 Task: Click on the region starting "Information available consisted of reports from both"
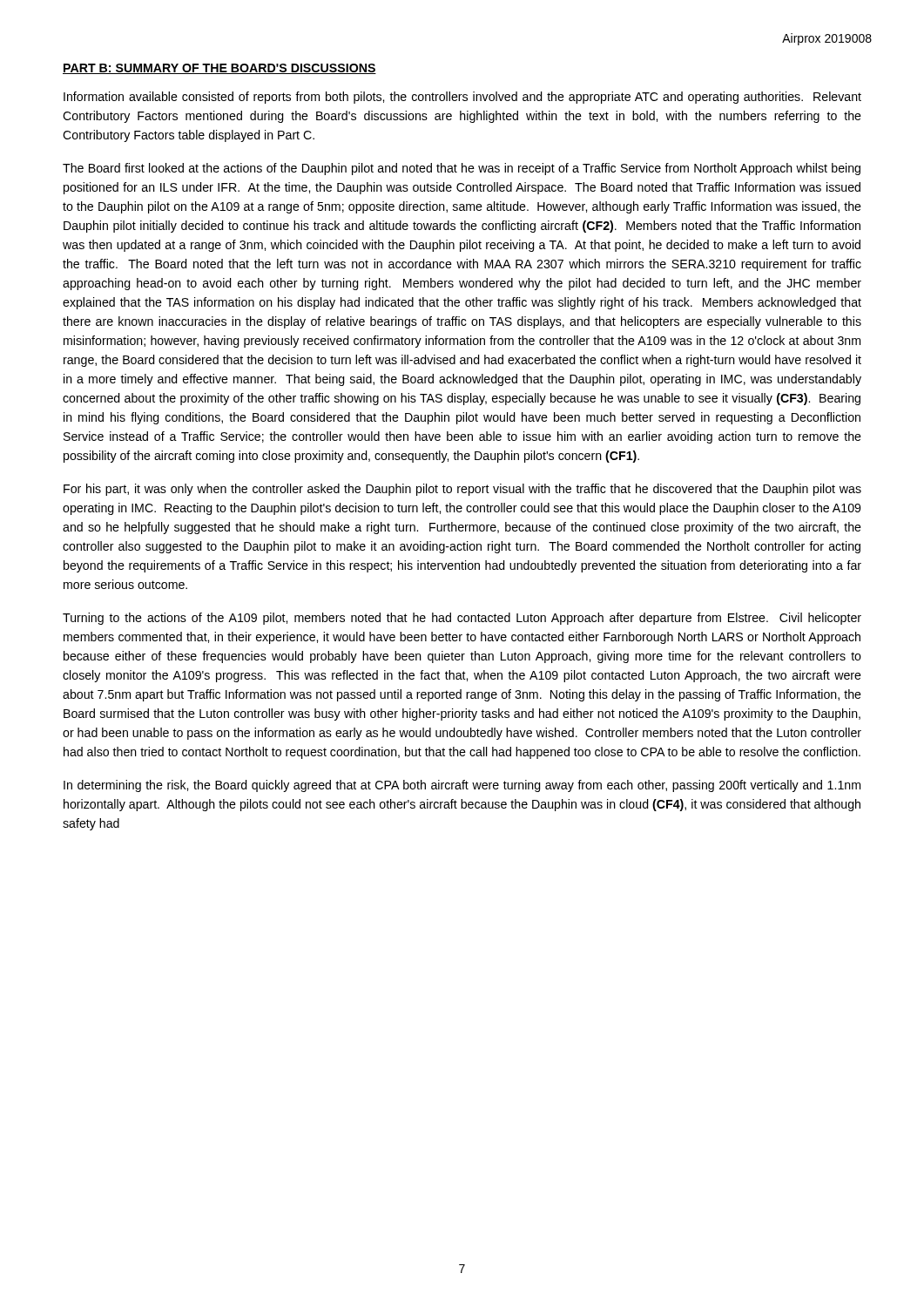(462, 116)
